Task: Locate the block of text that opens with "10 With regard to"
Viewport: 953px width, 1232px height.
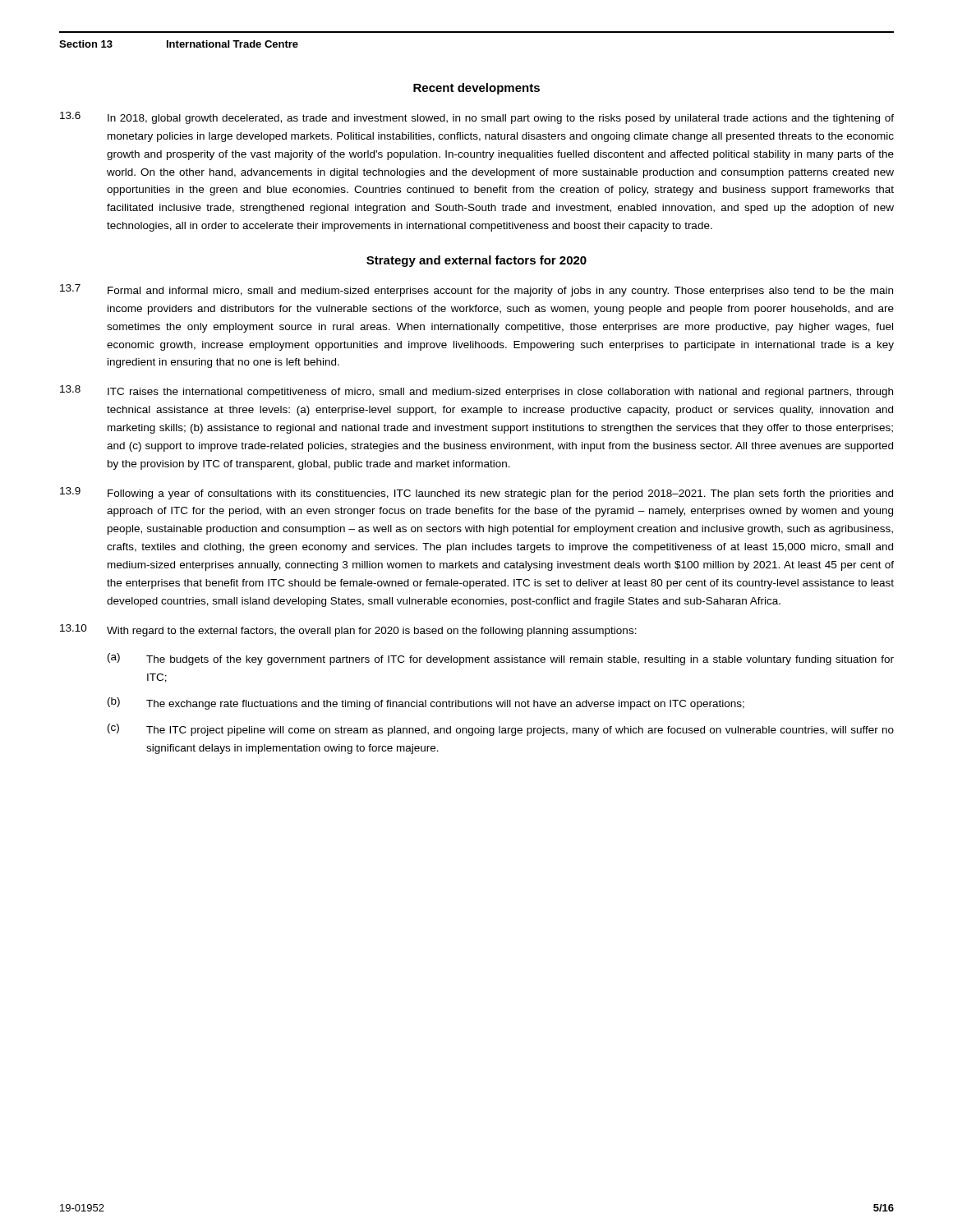Action: [x=476, y=630]
